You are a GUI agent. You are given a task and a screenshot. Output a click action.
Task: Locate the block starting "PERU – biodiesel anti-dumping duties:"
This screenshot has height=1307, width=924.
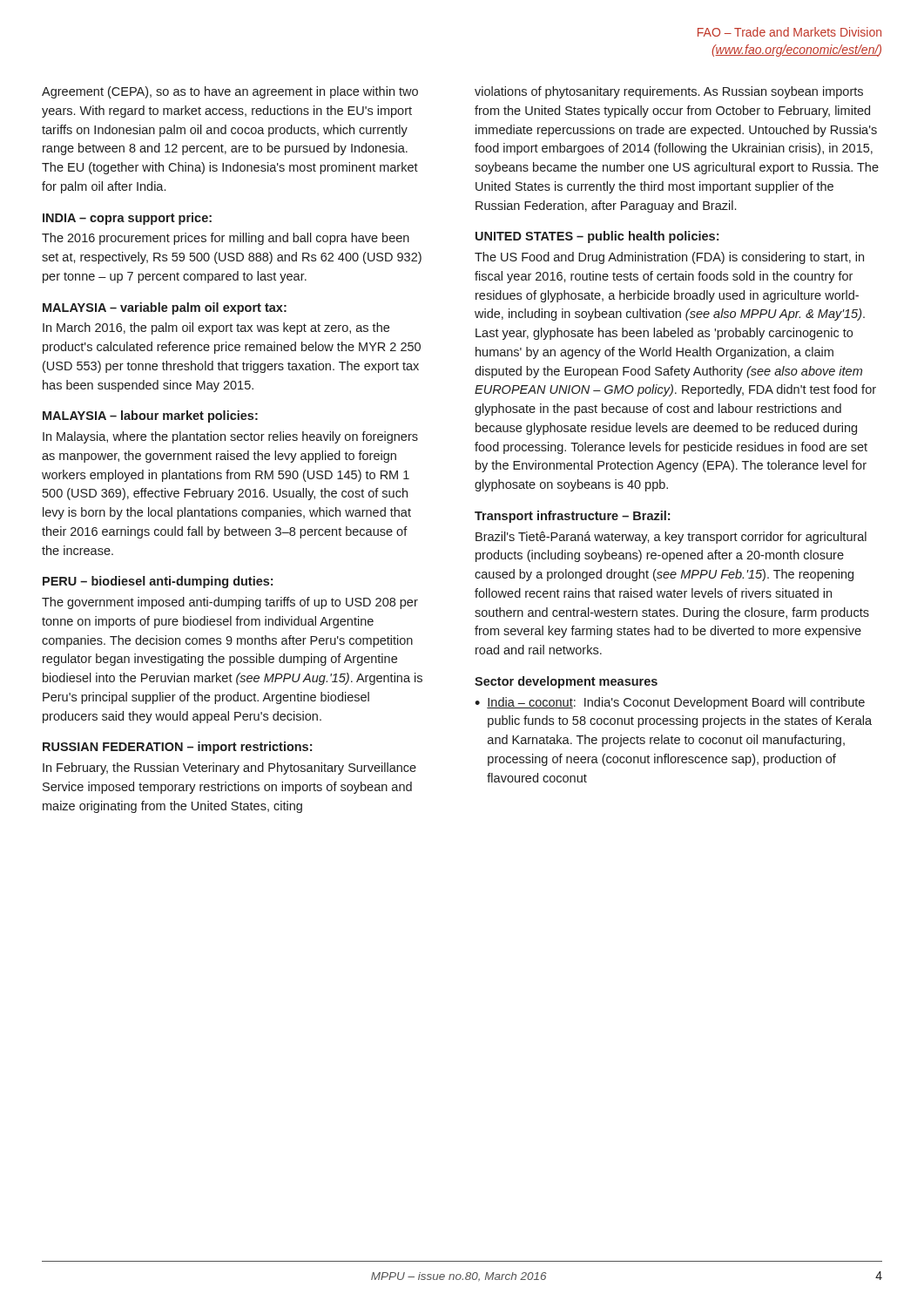(x=158, y=581)
